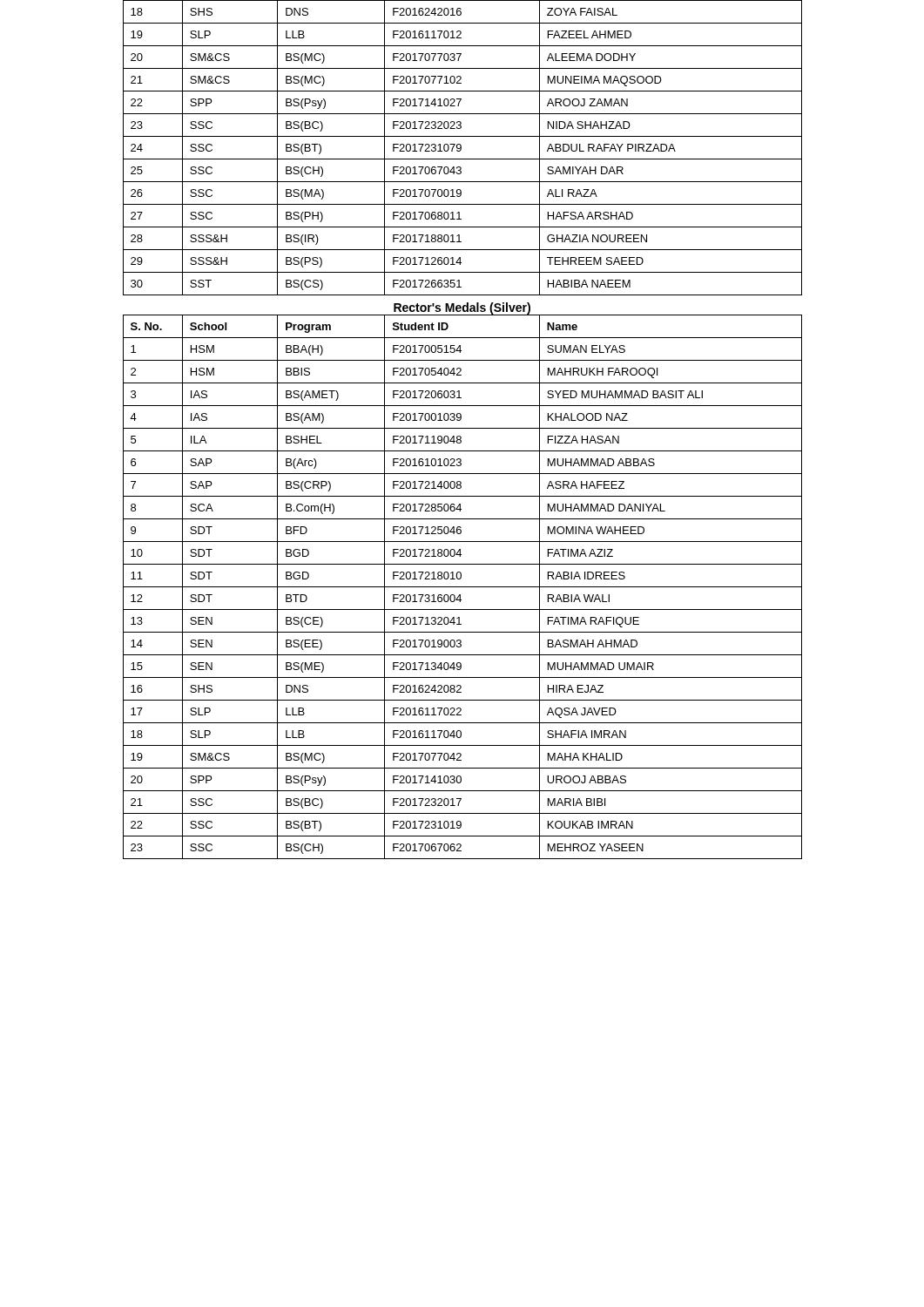Locate the table with the text "S. No."
924x1307 pixels.
(462, 587)
